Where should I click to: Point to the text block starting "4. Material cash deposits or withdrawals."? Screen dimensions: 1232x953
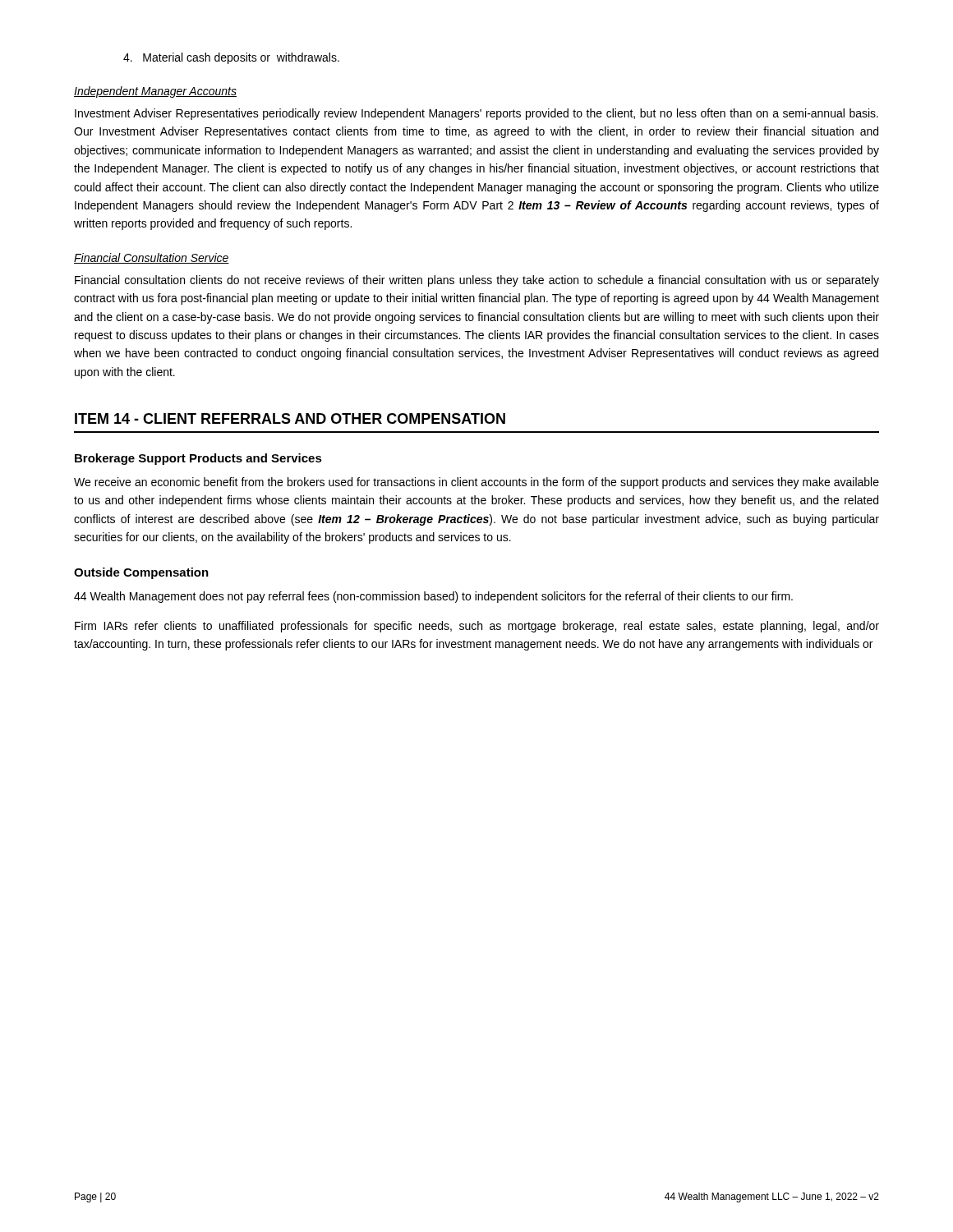tap(232, 57)
